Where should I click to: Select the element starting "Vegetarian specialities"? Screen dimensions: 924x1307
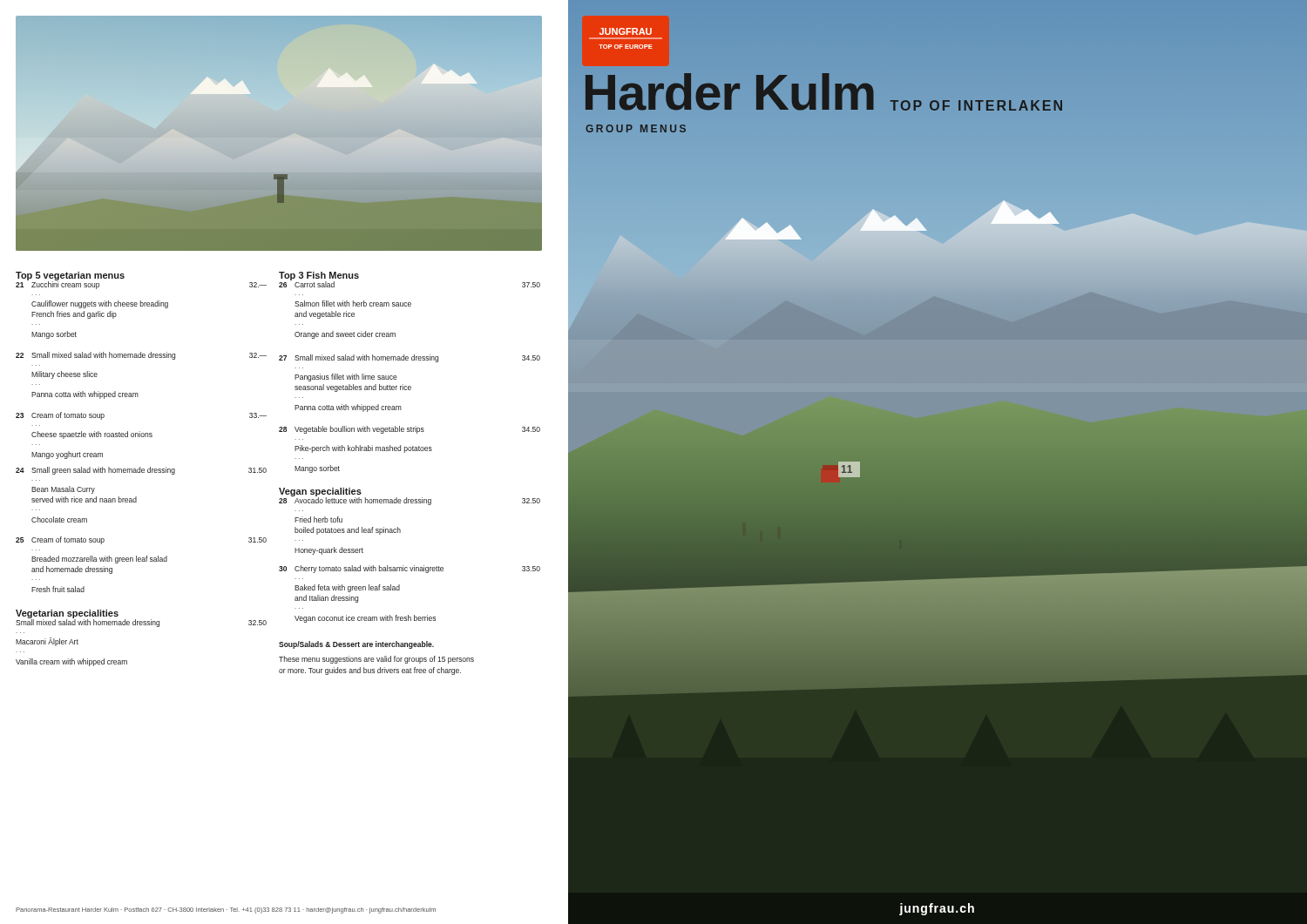[x=67, y=613]
